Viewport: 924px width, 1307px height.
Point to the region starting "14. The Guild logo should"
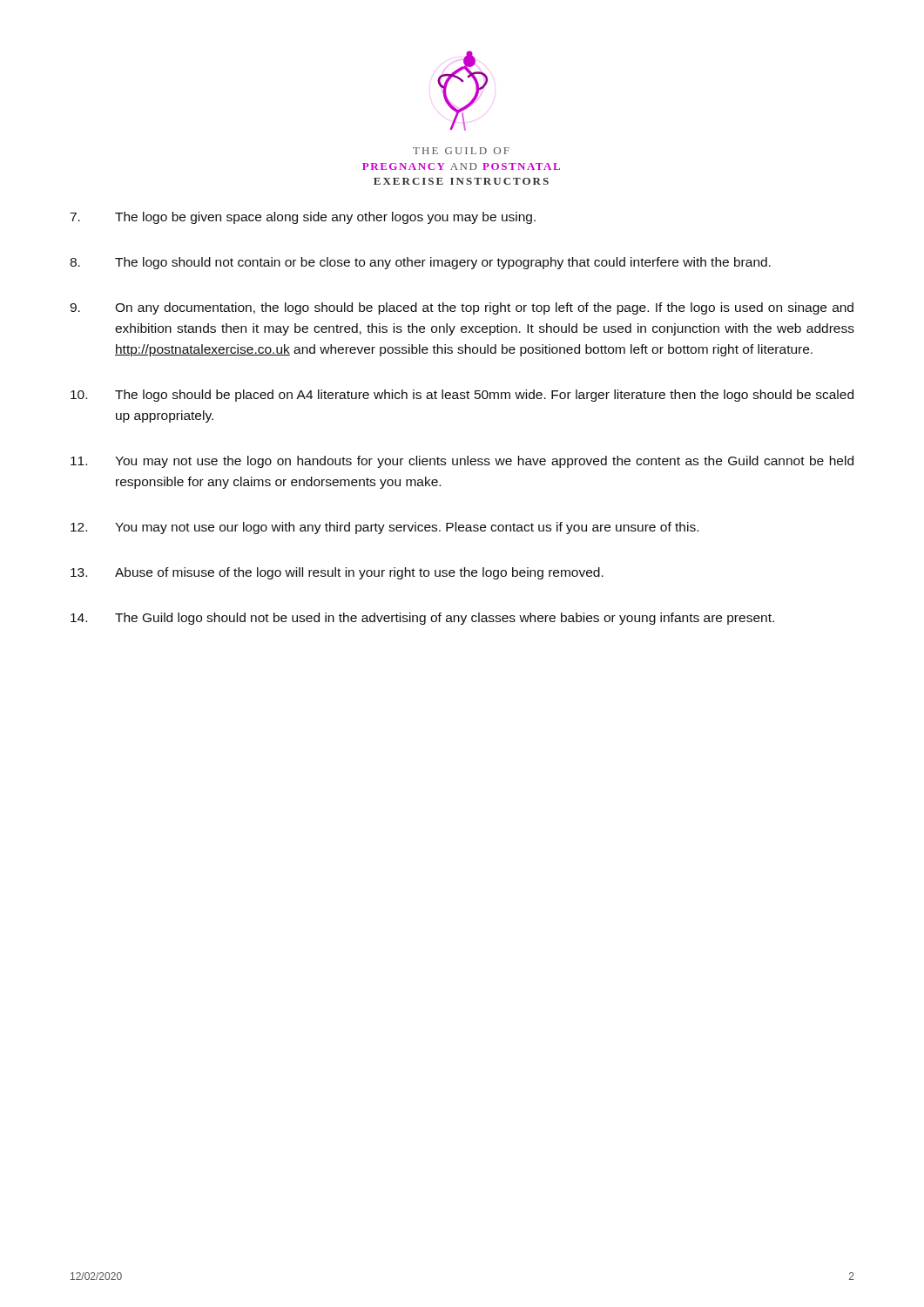click(x=462, y=618)
